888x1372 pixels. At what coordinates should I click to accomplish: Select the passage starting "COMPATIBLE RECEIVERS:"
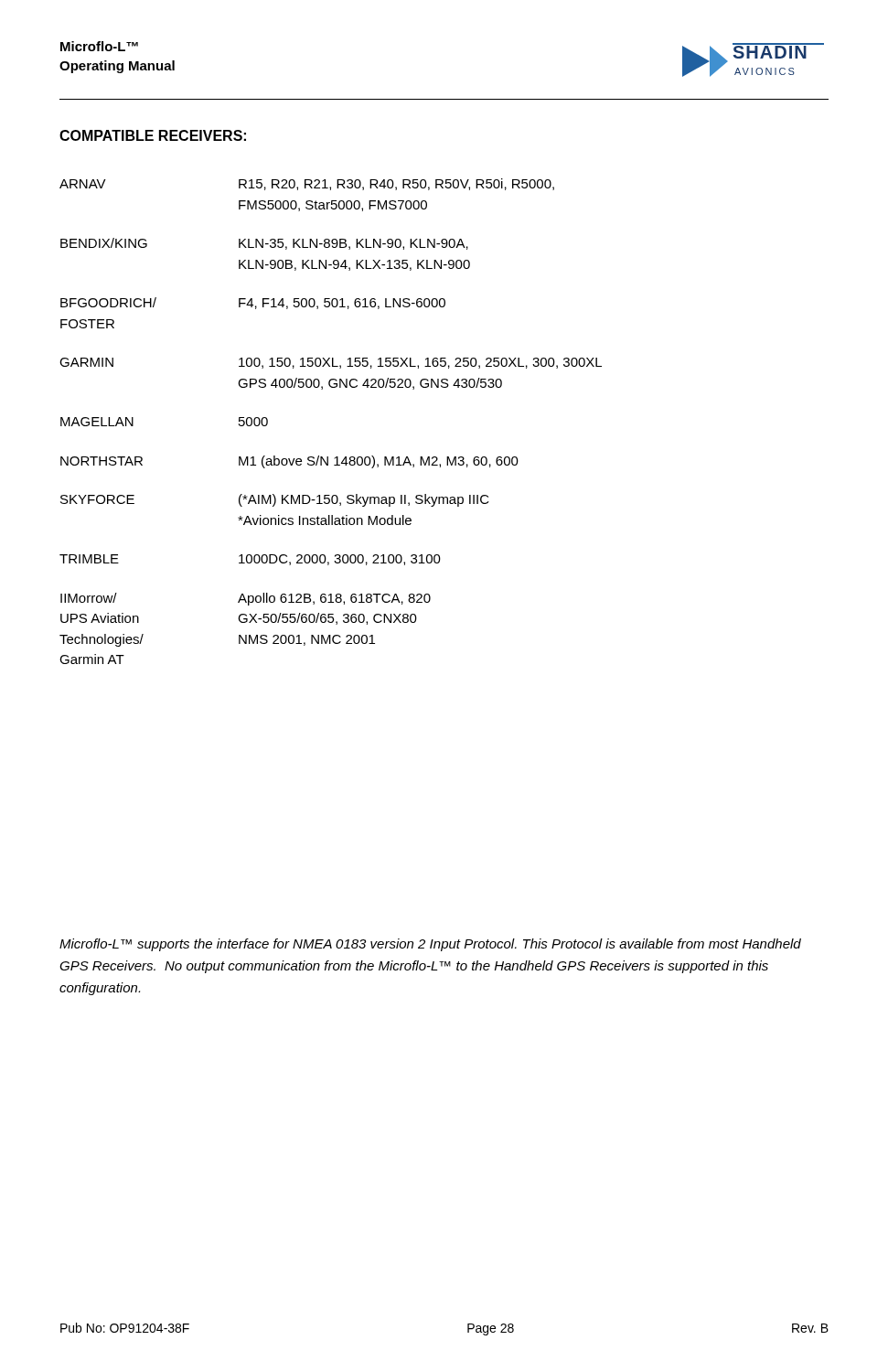pos(153,136)
